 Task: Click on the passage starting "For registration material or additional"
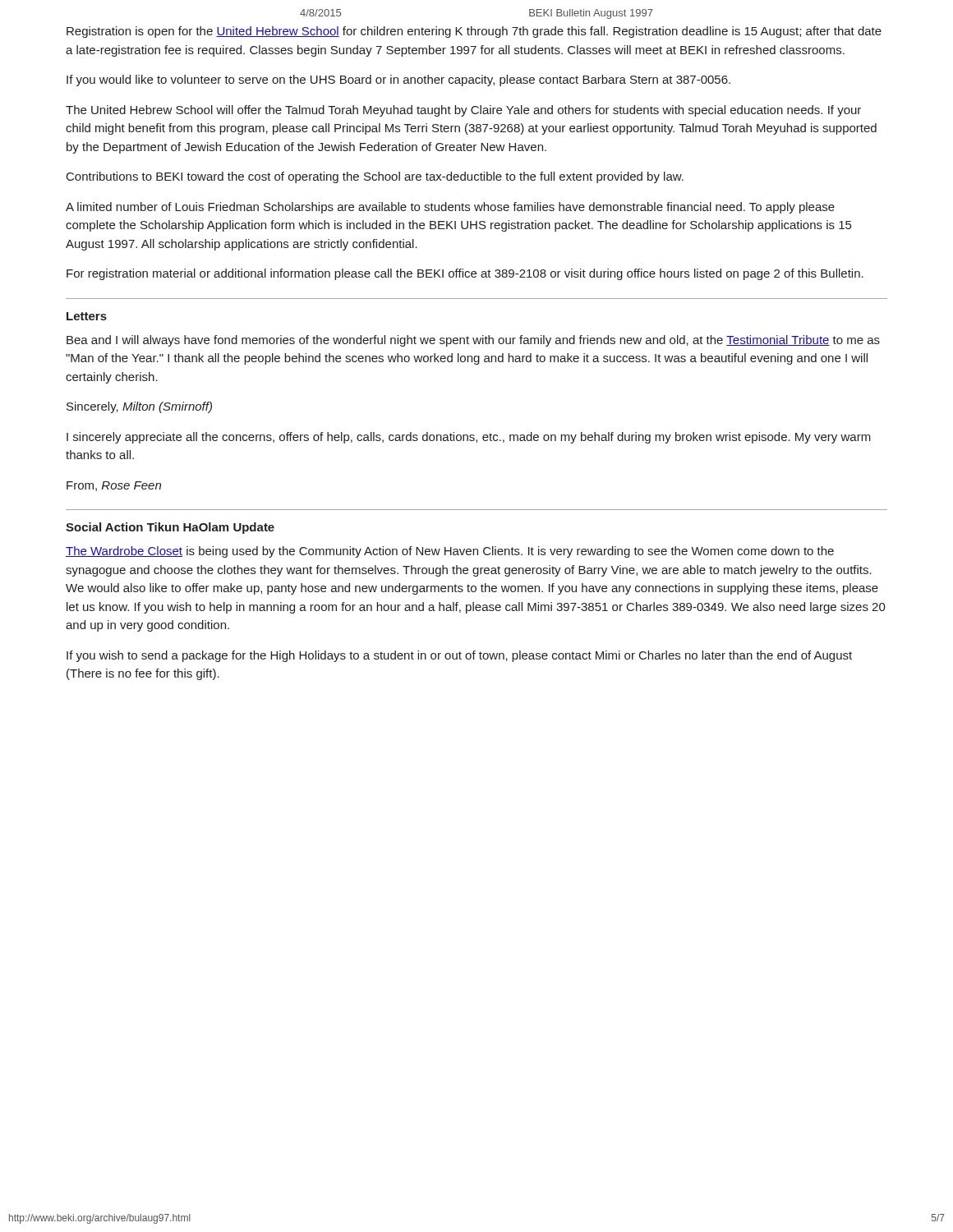[465, 273]
